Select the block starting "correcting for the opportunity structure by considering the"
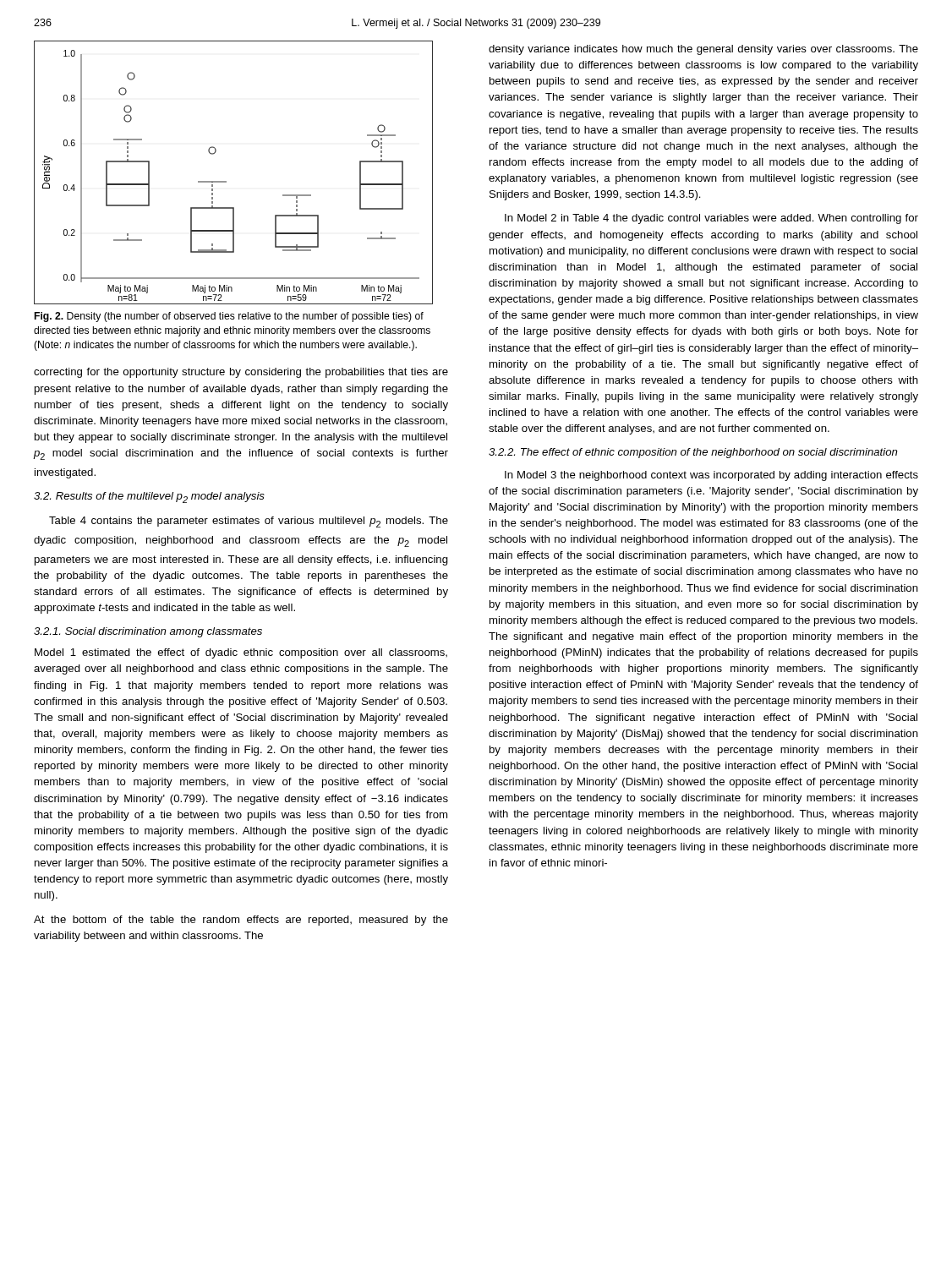 pyautogui.click(x=241, y=422)
